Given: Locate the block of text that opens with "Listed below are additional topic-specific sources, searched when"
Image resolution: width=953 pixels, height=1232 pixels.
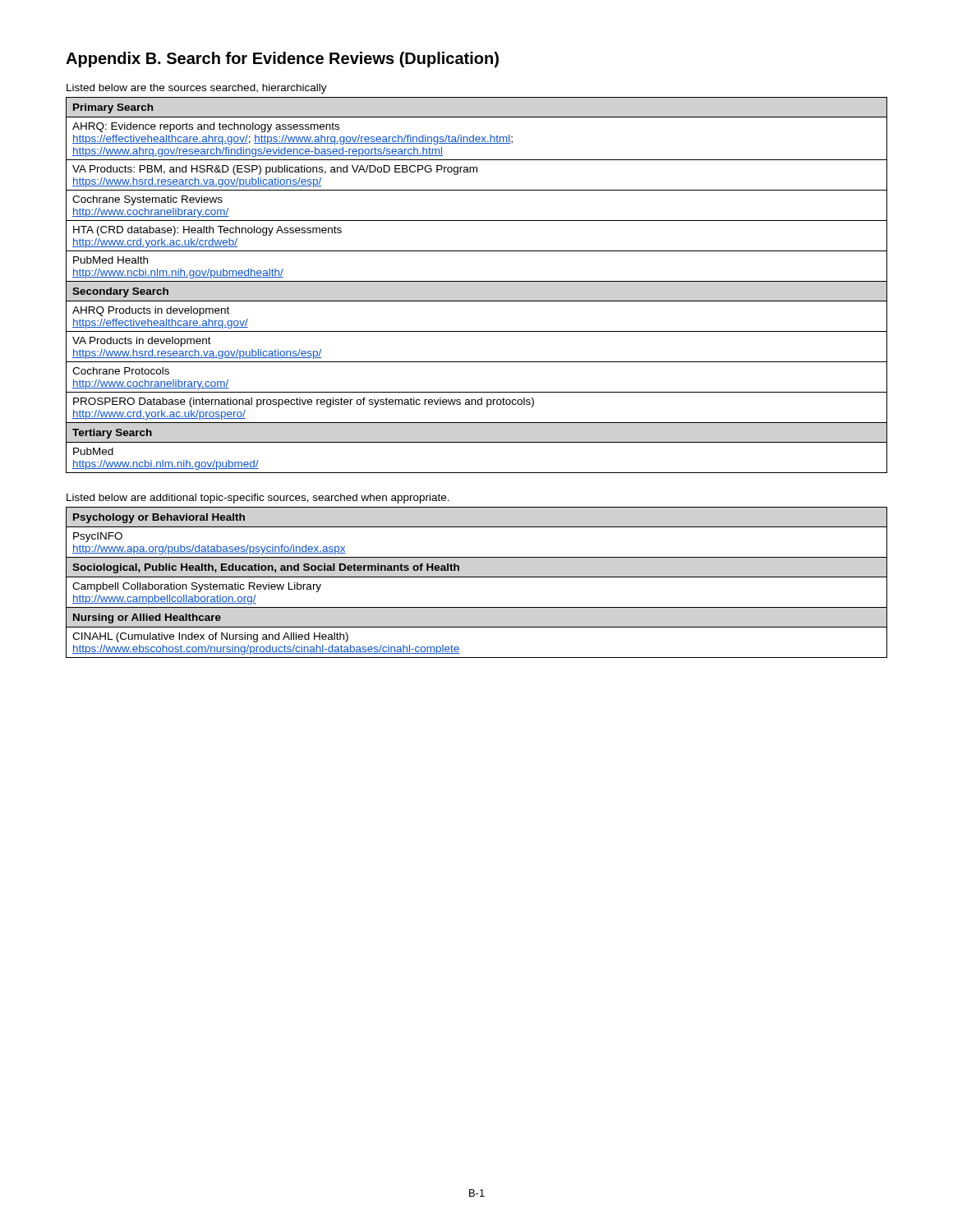Looking at the screenshot, I should click(258, 497).
